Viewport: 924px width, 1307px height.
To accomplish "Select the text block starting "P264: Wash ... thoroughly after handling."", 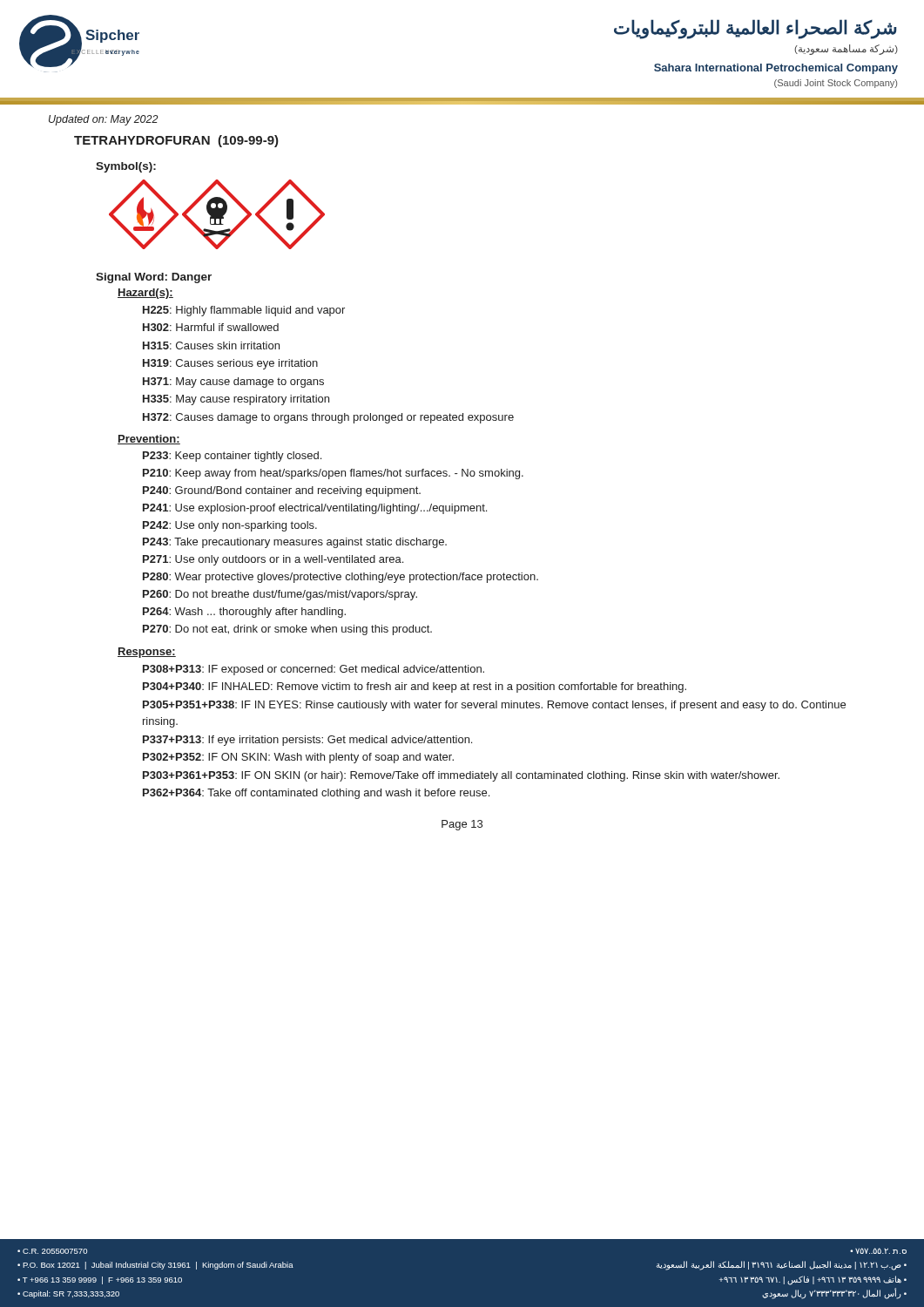I will point(244,611).
